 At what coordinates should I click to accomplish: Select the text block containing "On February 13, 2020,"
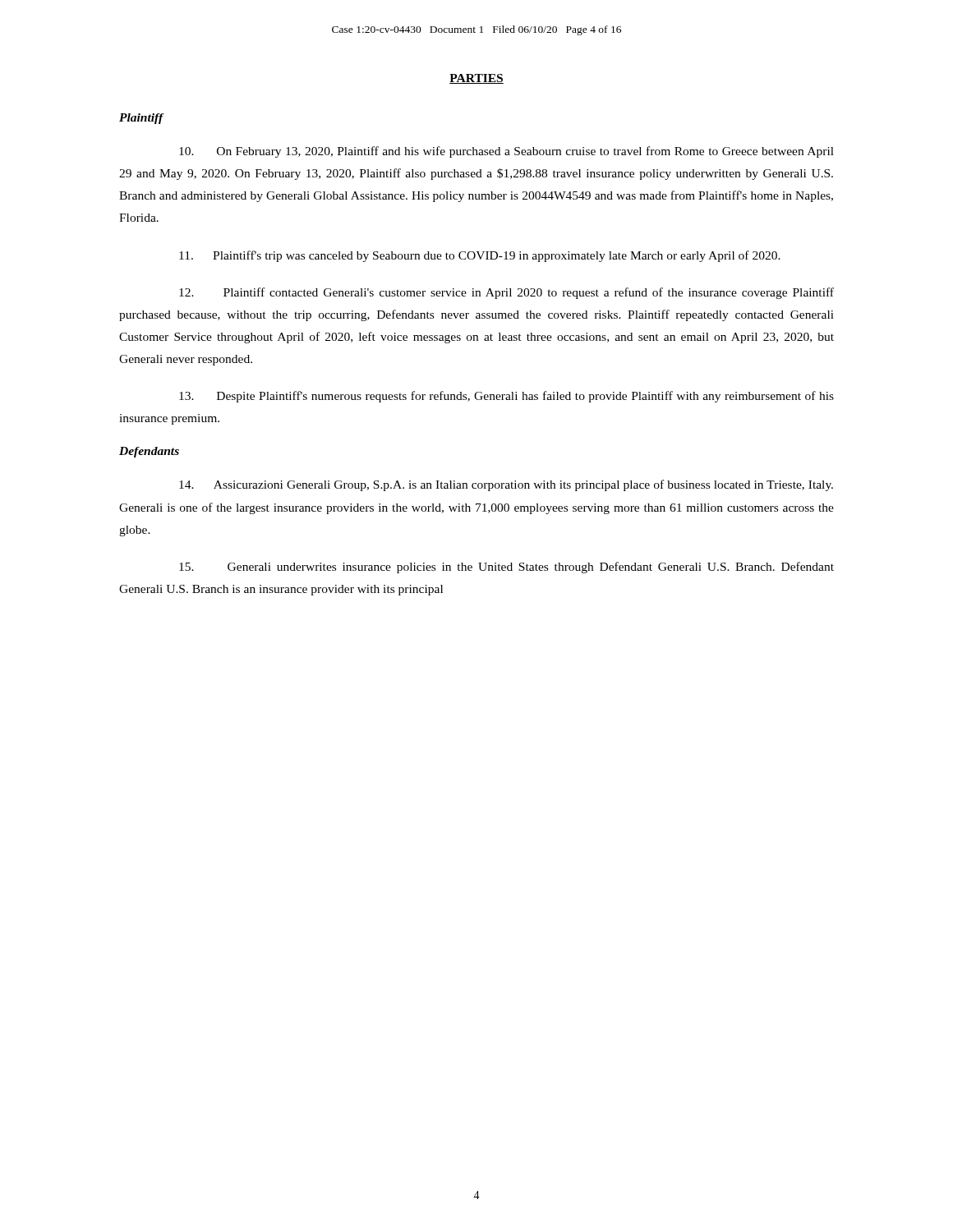click(476, 184)
